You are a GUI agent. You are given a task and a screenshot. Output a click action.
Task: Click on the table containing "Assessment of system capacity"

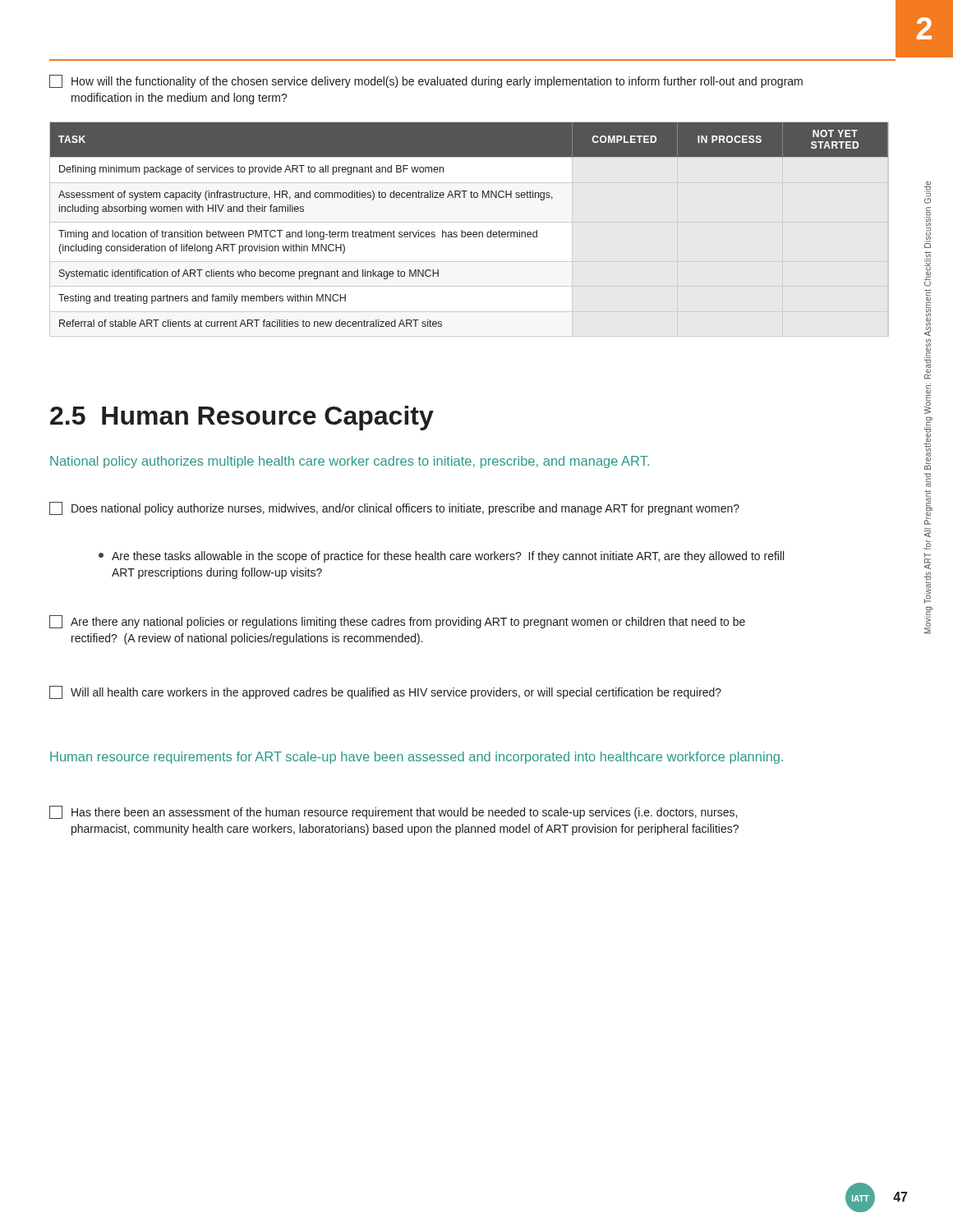[x=469, y=229]
